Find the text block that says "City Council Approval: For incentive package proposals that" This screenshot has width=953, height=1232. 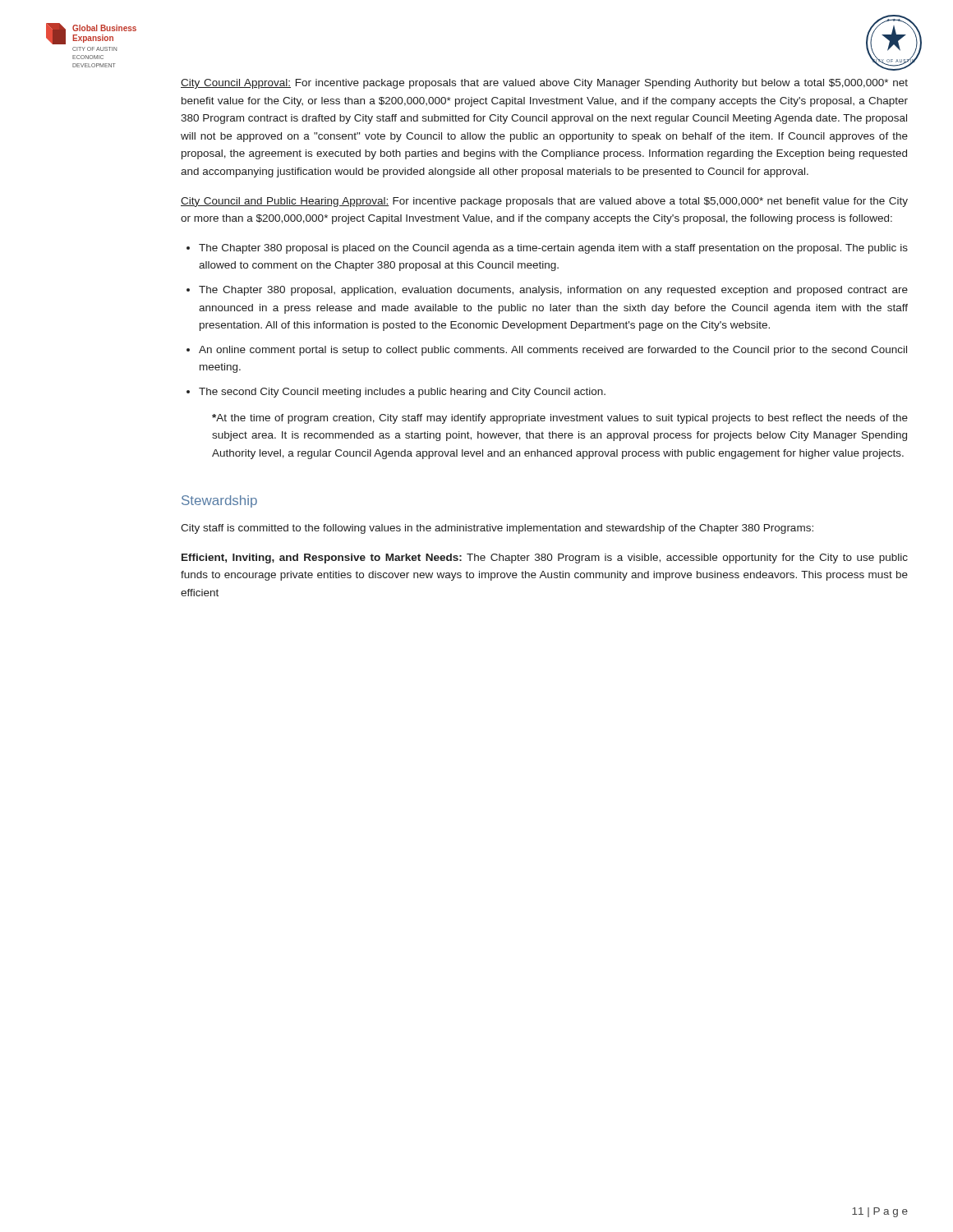[544, 127]
